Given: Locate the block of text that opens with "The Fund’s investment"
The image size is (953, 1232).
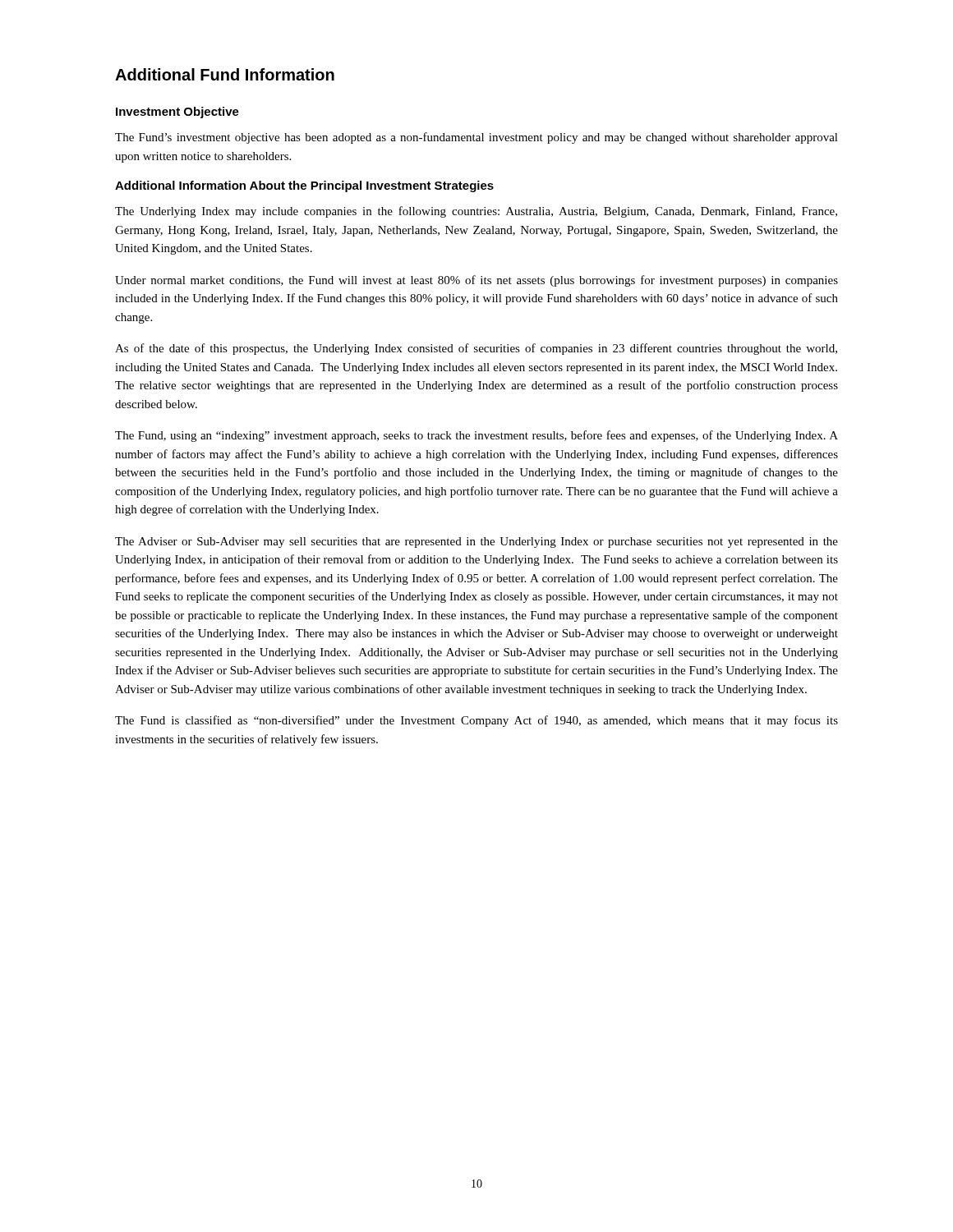Looking at the screenshot, I should pos(476,147).
